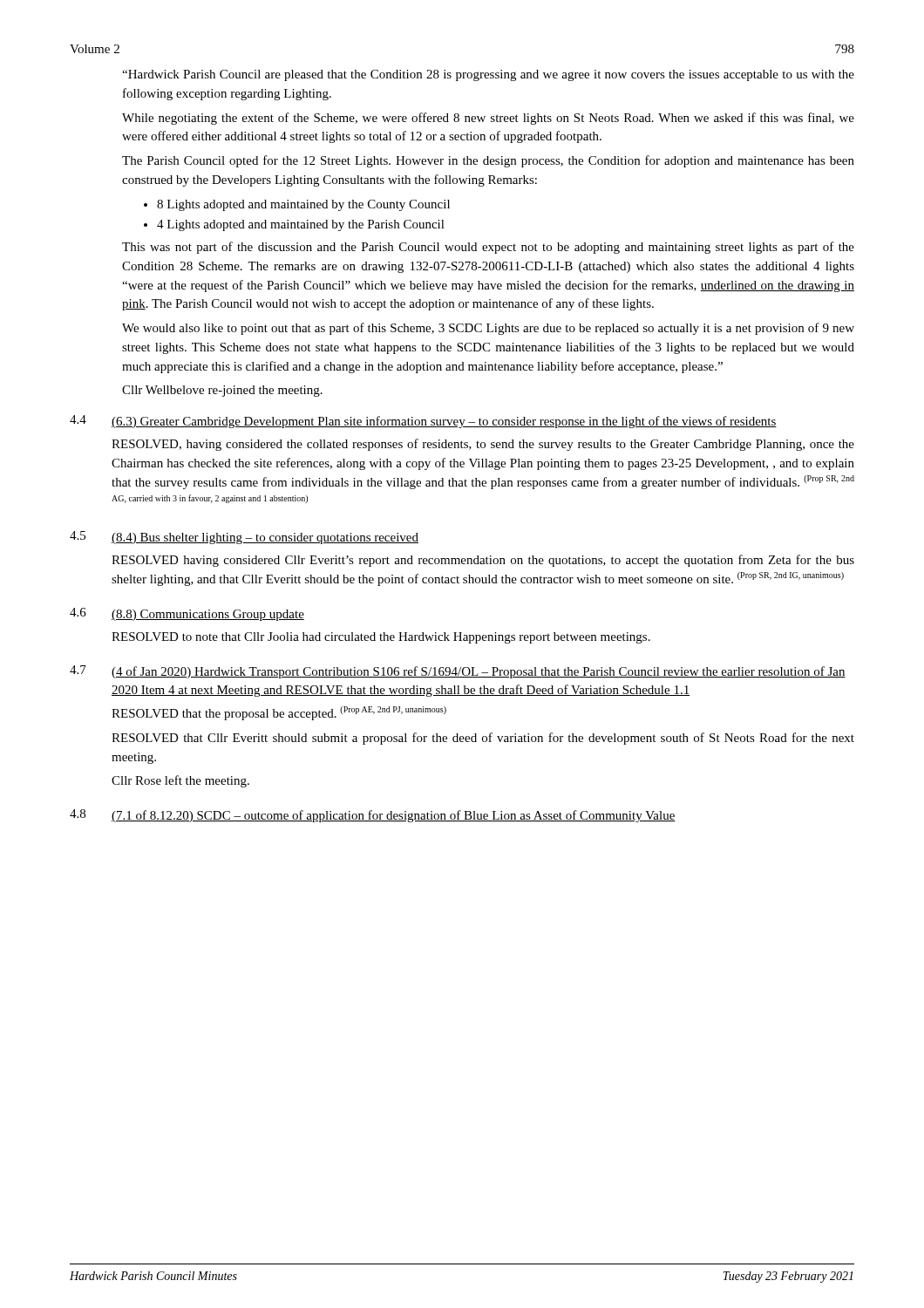Point to the element starting "4 Lights adopted and maintained by the"
This screenshot has height=1308, width=924.
pos(301,224)
